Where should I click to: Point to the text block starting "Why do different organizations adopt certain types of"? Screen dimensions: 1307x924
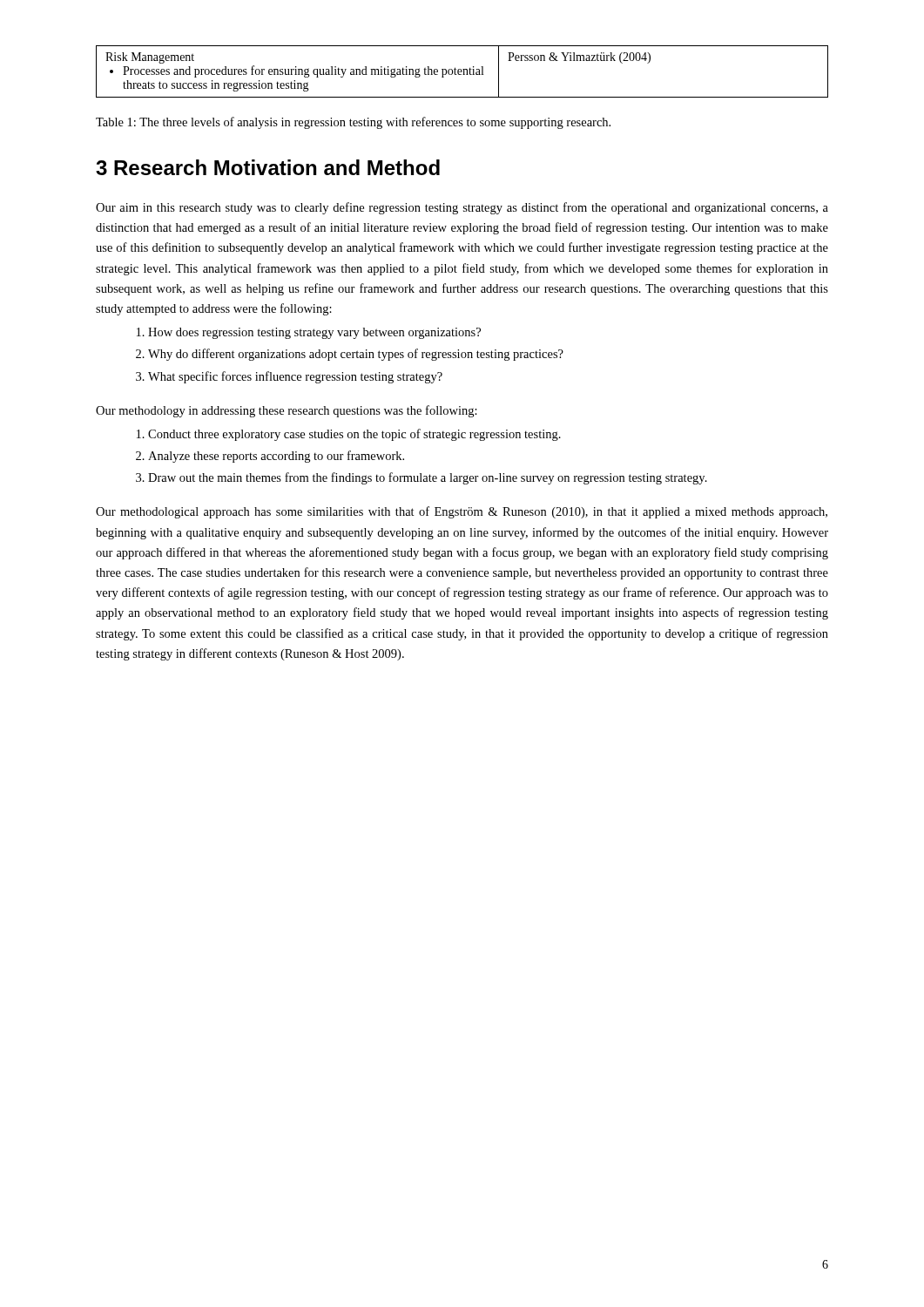(x=488, y=355)
